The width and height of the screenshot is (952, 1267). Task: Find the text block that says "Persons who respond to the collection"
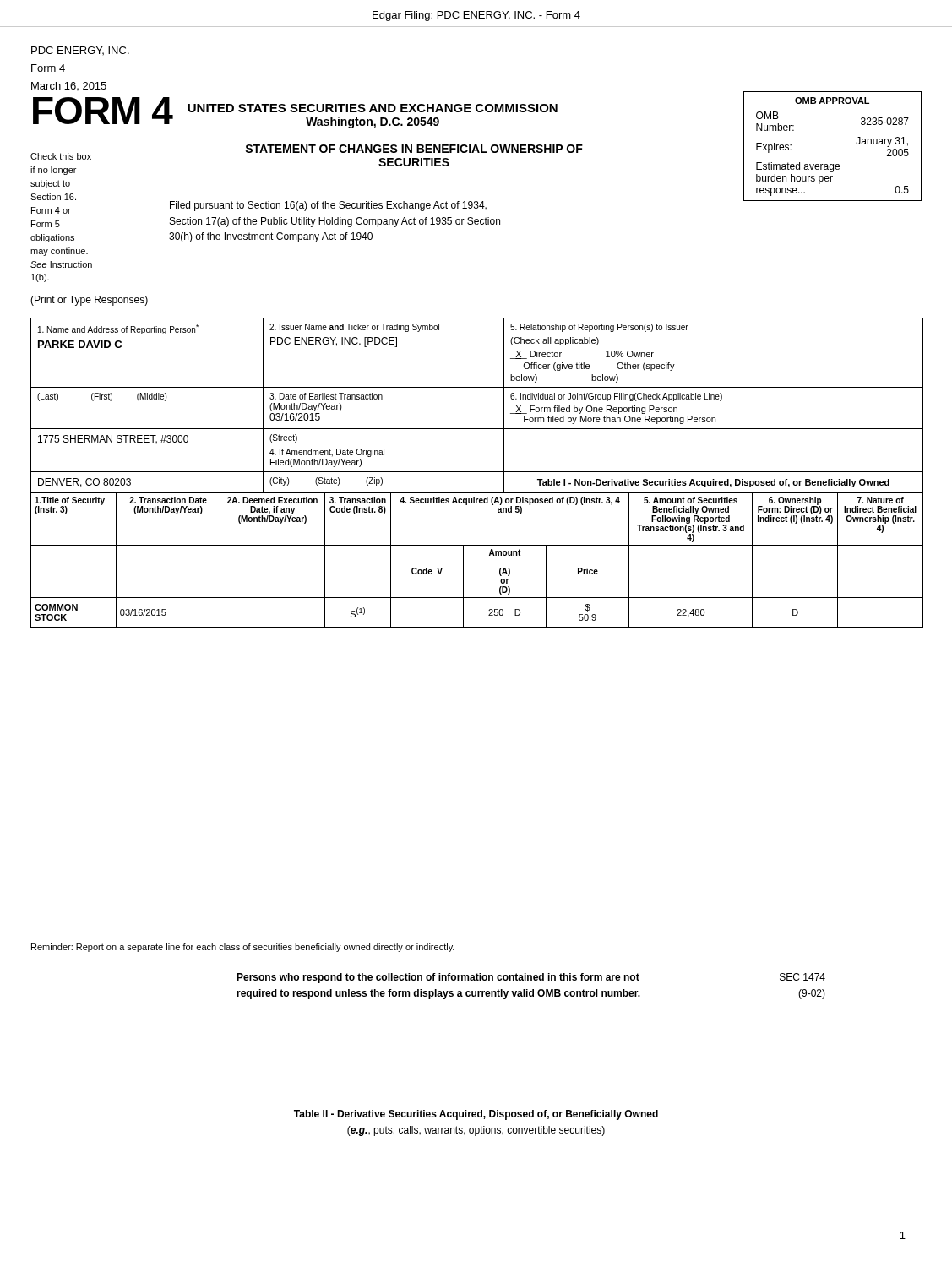[x=438, y=985]
